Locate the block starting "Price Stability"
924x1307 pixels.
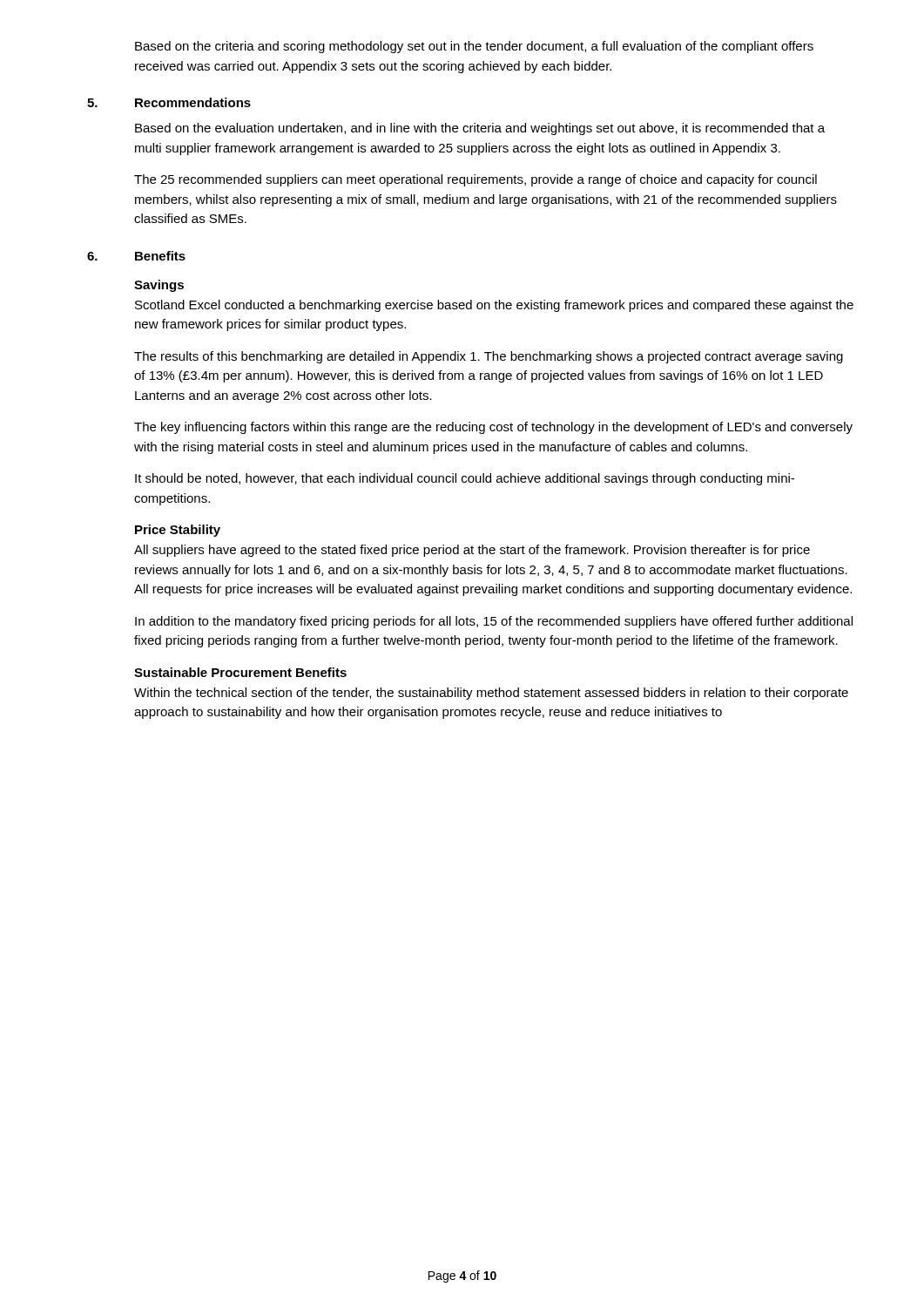click(x=177, y=529)
